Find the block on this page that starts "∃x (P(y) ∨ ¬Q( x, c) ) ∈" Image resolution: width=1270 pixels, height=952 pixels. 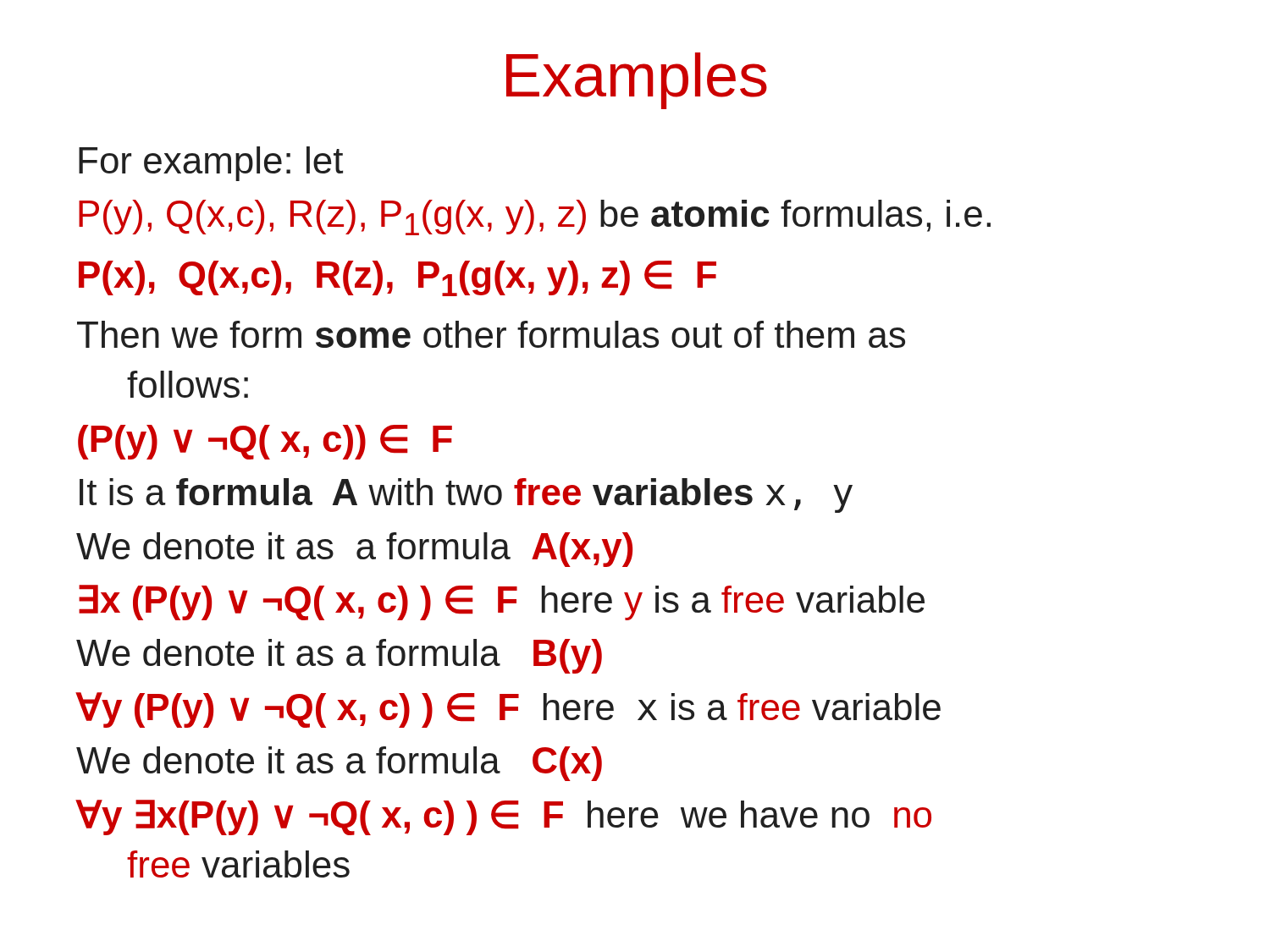(x=501, y=599)
